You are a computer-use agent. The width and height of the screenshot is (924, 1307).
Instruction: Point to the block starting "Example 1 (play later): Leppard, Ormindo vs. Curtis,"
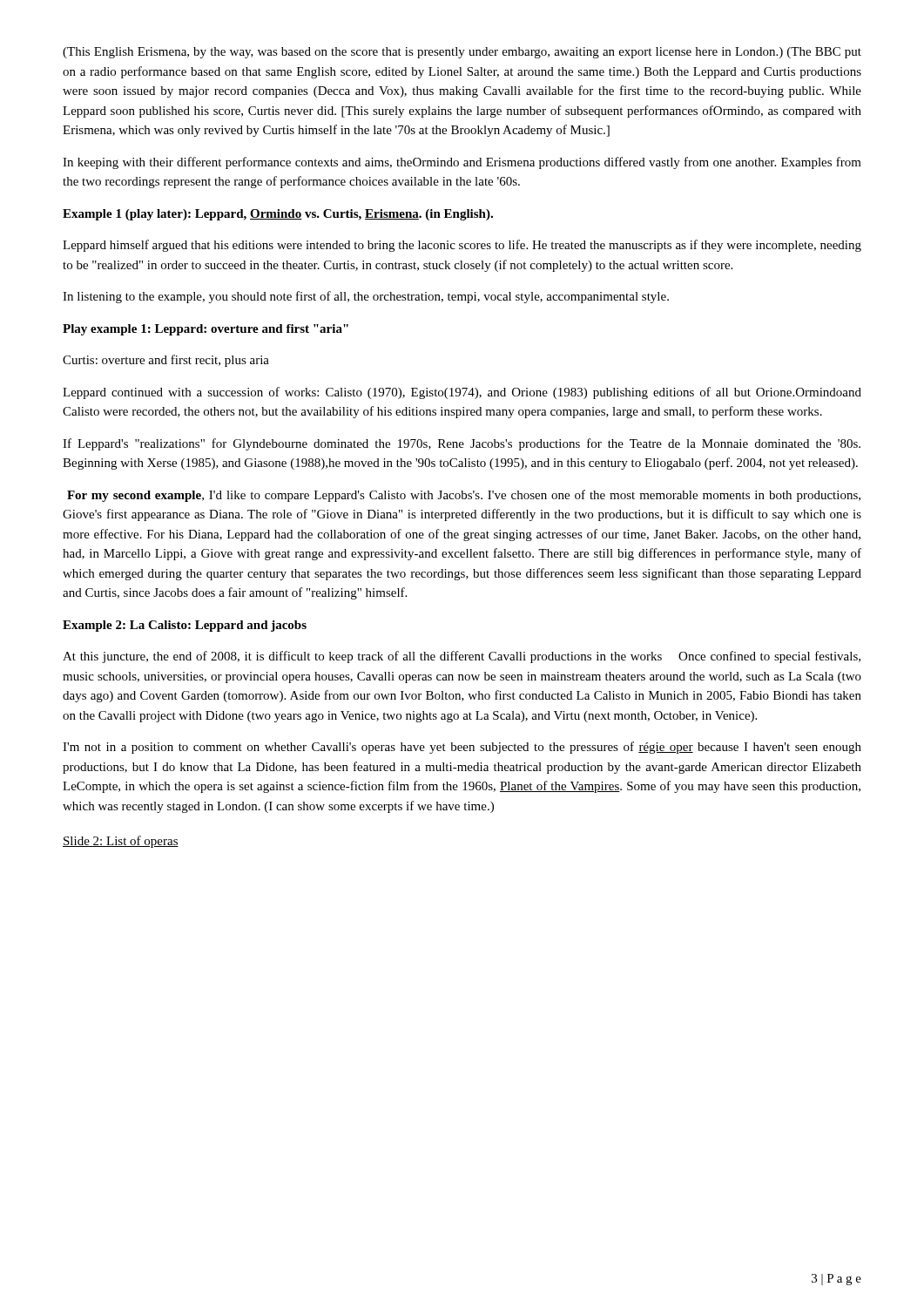(x=278, y=213)
